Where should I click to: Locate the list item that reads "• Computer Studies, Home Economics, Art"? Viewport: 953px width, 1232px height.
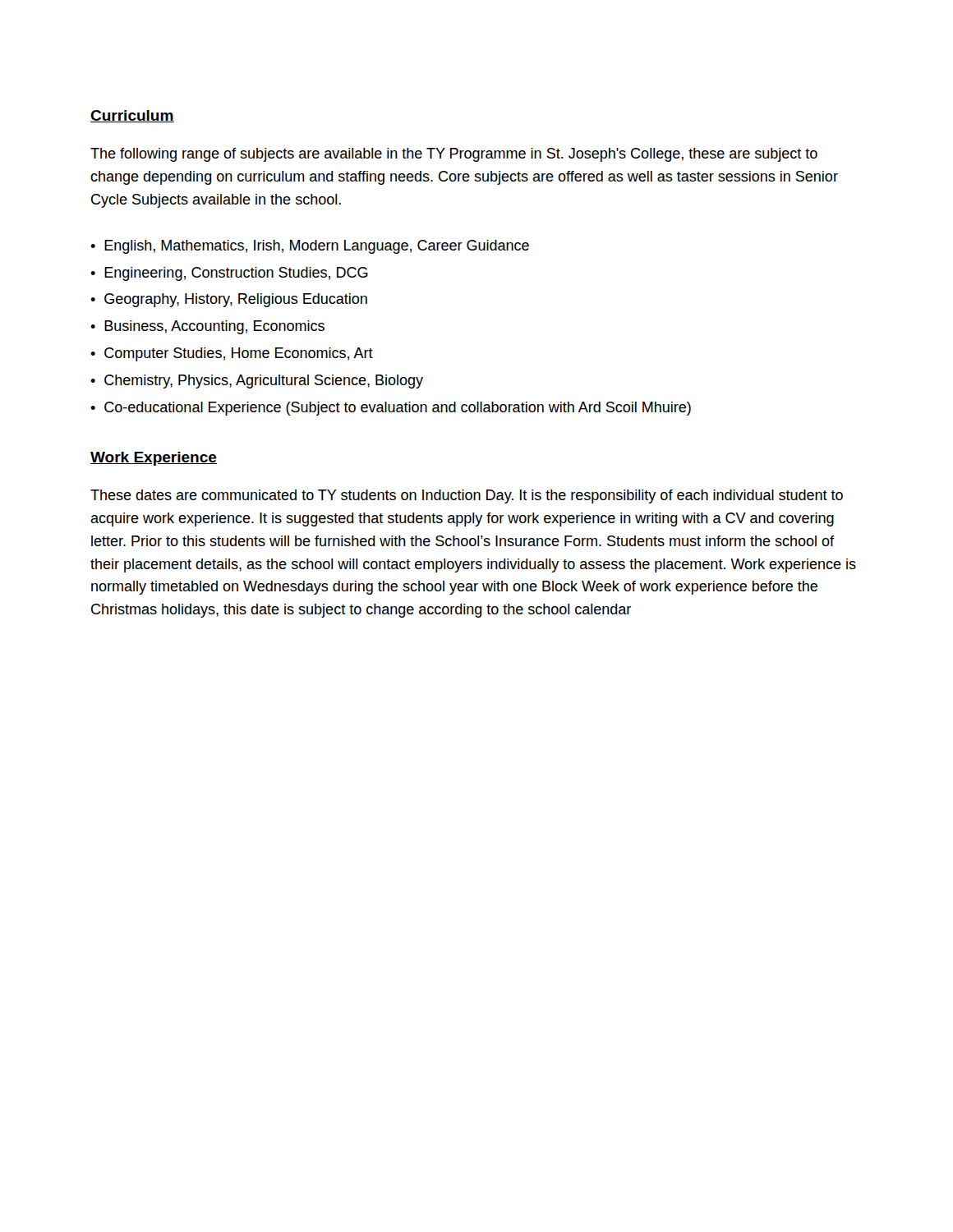pyautogui.click(x=231, y=355)
